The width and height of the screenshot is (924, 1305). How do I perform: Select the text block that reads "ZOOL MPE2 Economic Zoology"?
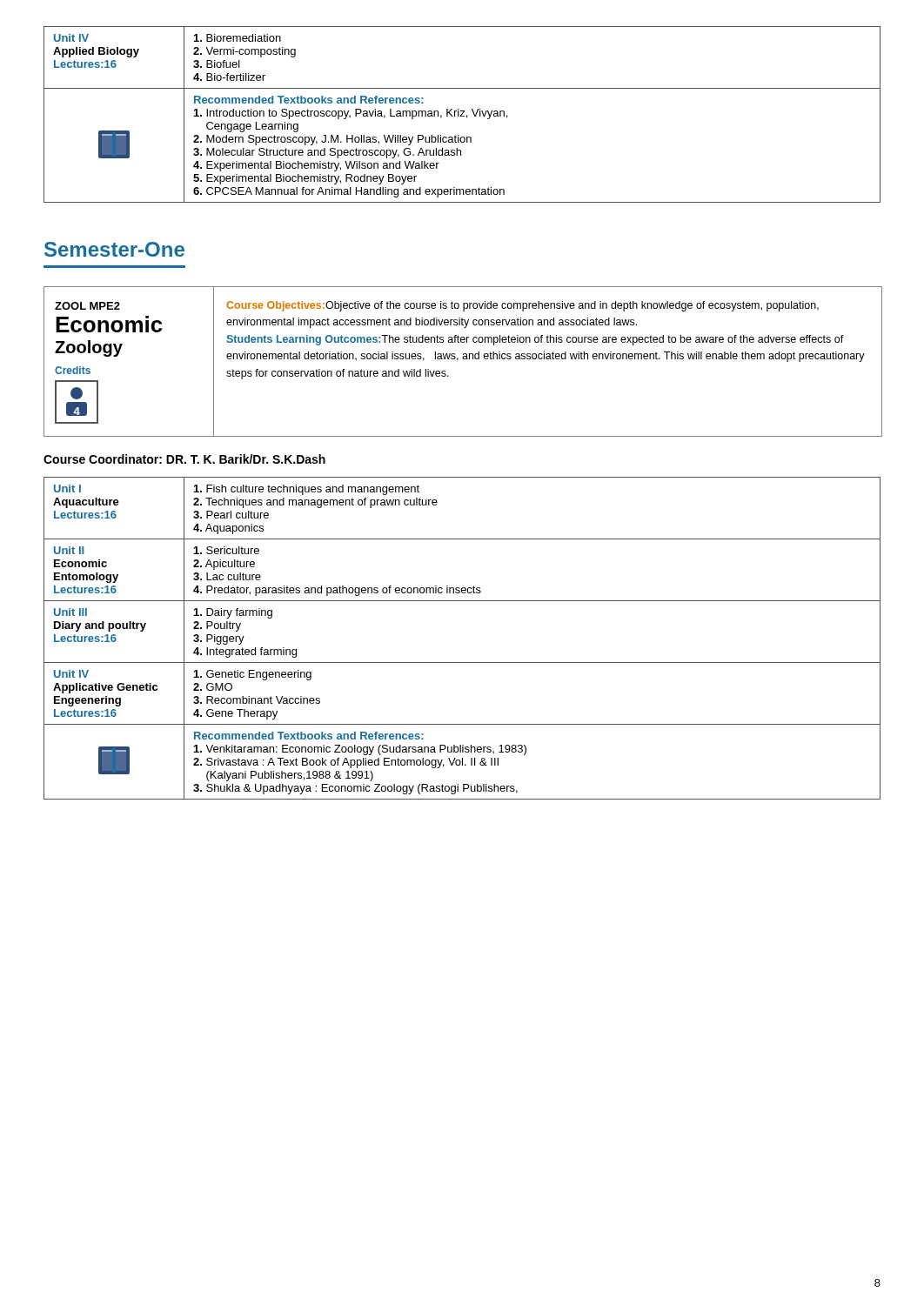463,361
